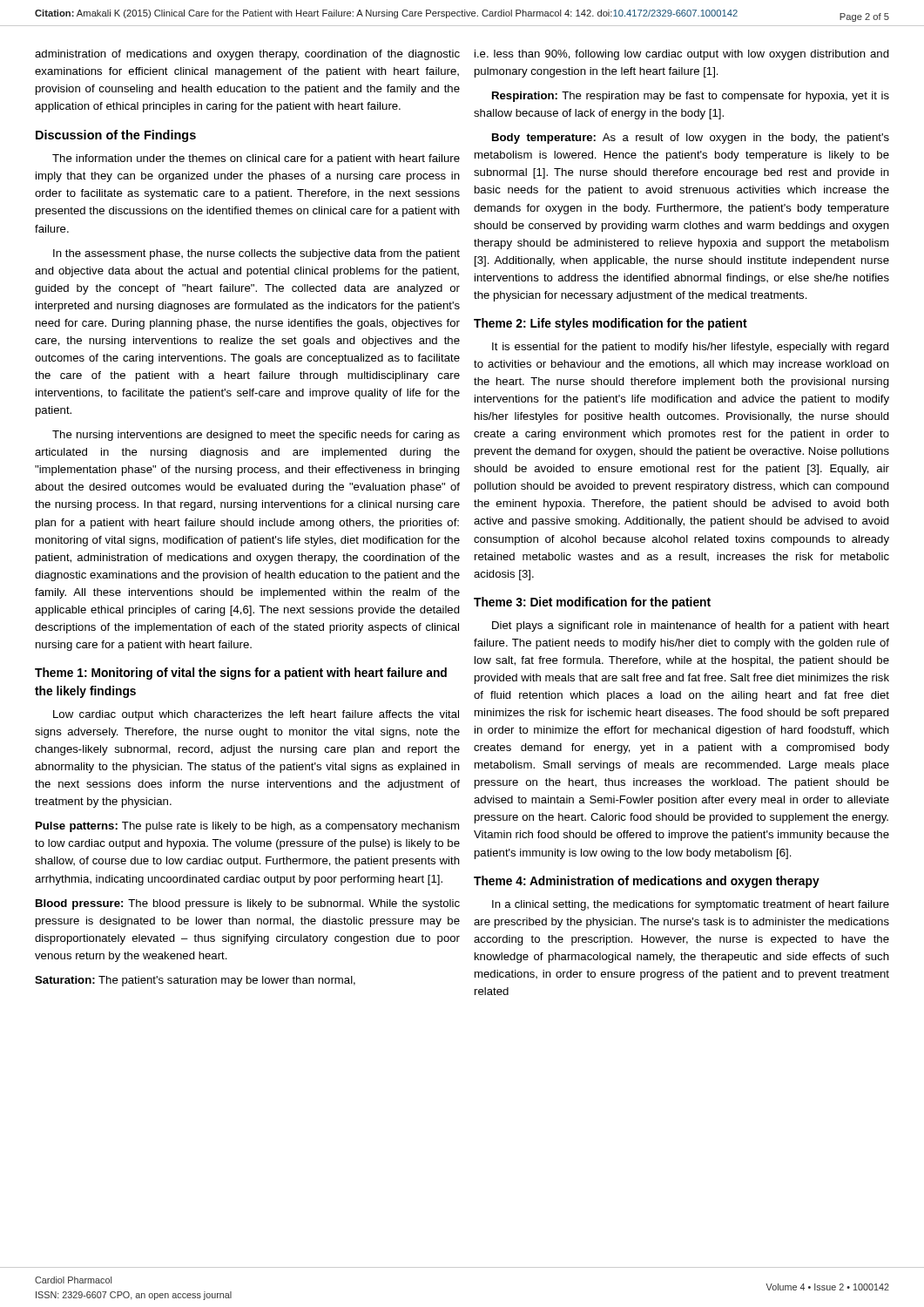Click on the element starting "It is essential for the patient"
This screenshot has width=924, height=1307.
tap(681, 460)
